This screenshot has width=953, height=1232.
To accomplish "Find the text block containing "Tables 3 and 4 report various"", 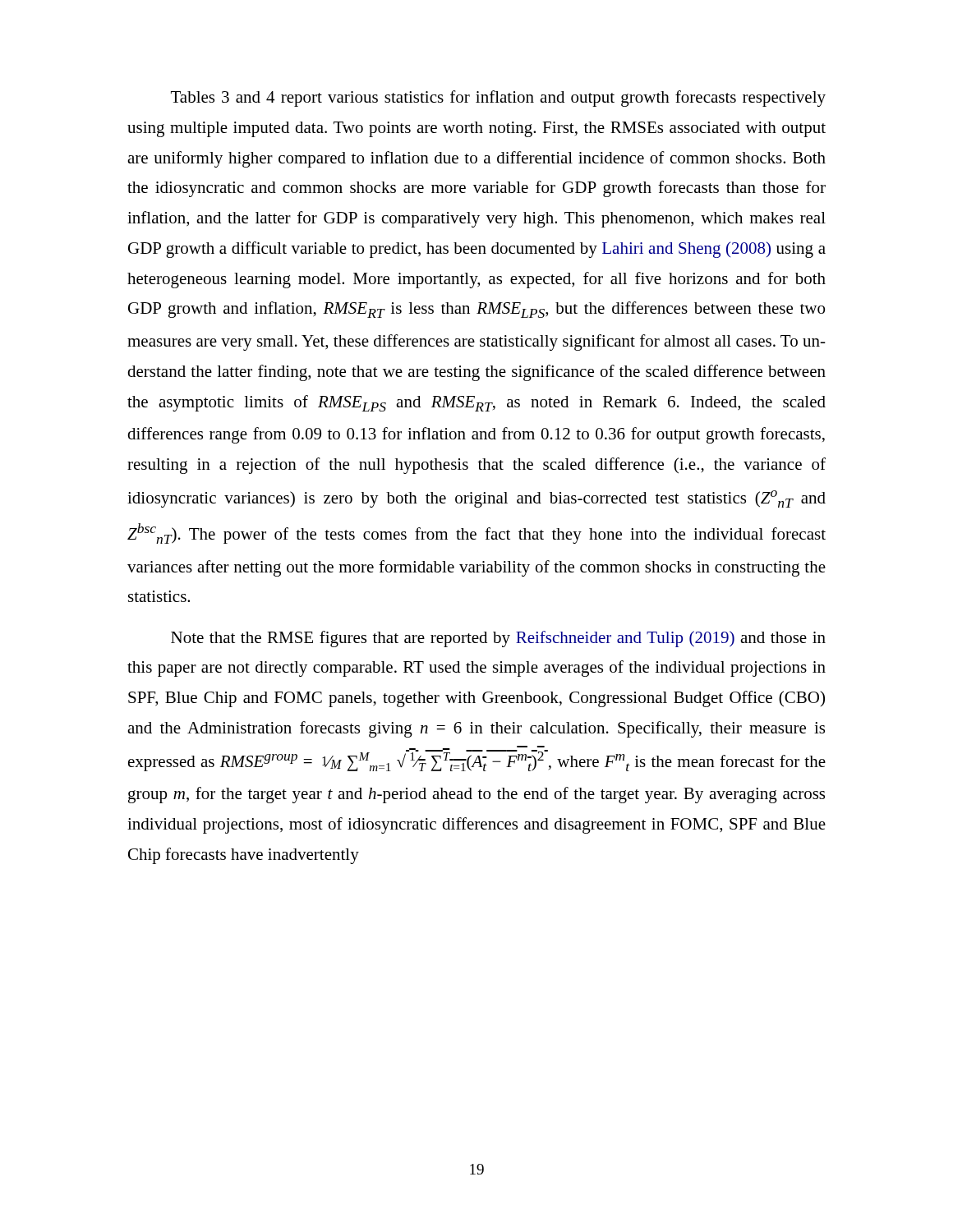I will pos(476,476).
